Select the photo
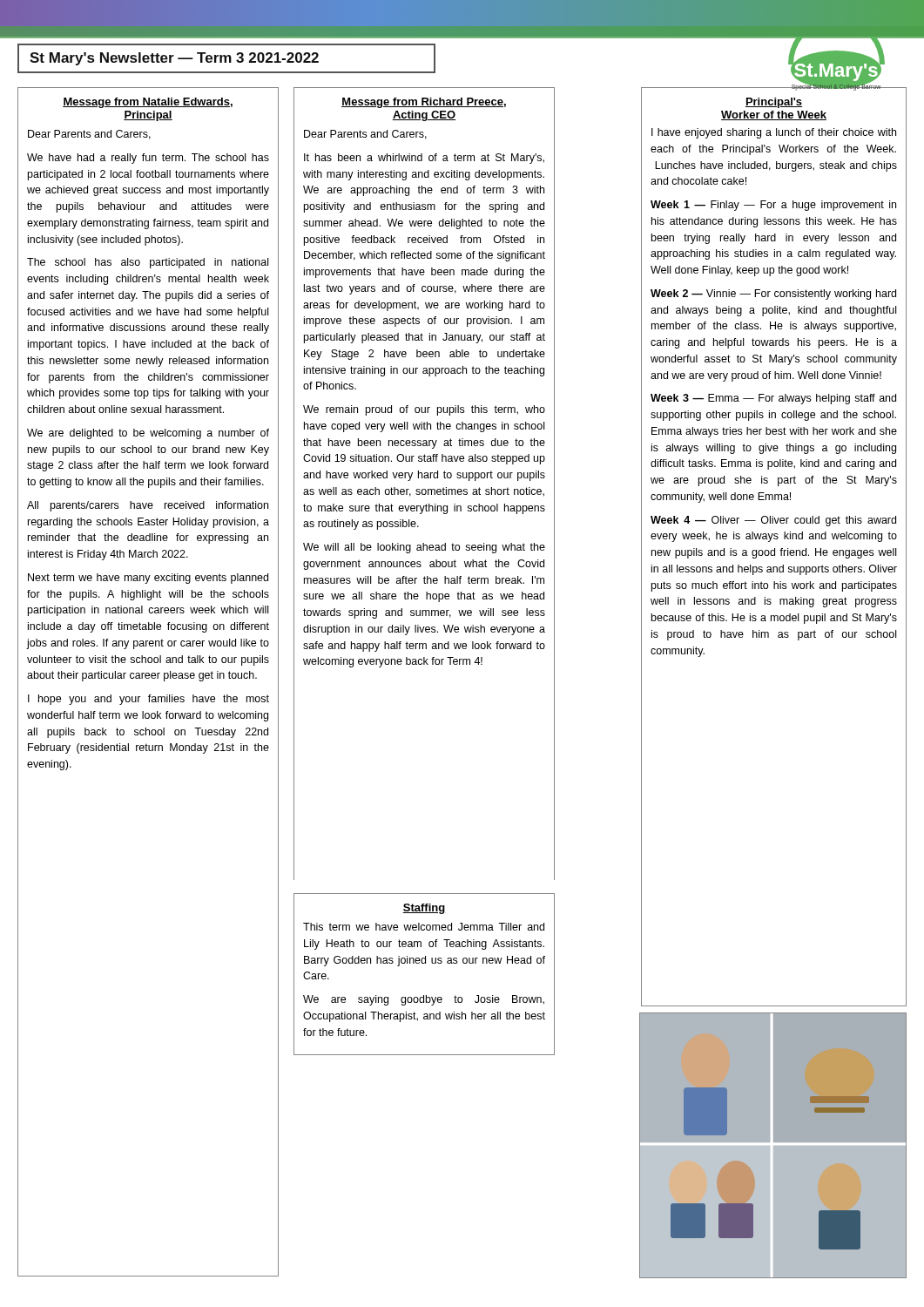The width and height of the screenshot is (924, 1307). pyautogui.click(x=773, y=1145)
